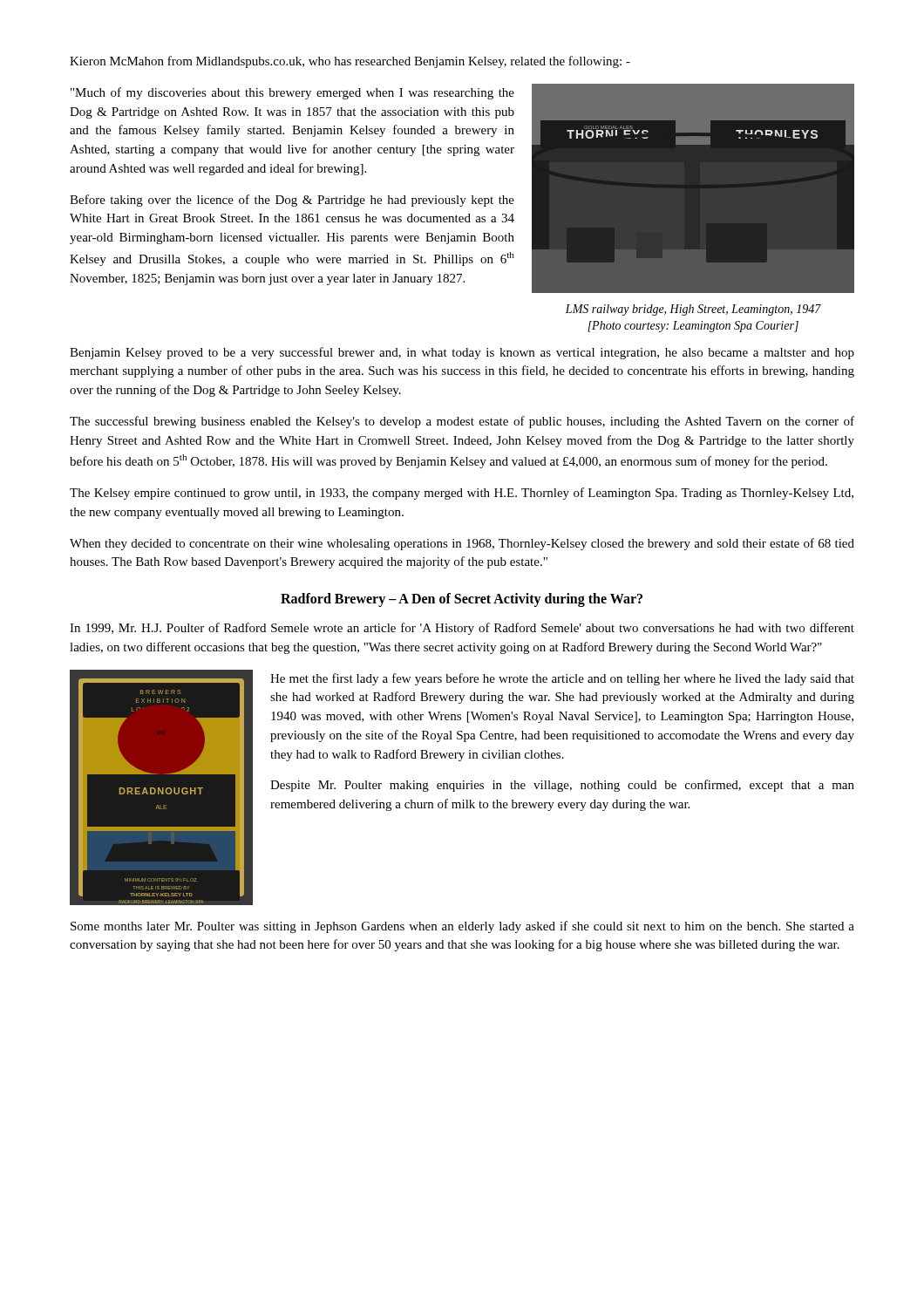Image resolution: width=924 pixels, height=1308 pixels.
Task: Click on the passage starting "He met the first lady a"
Action: click(562, 716)
